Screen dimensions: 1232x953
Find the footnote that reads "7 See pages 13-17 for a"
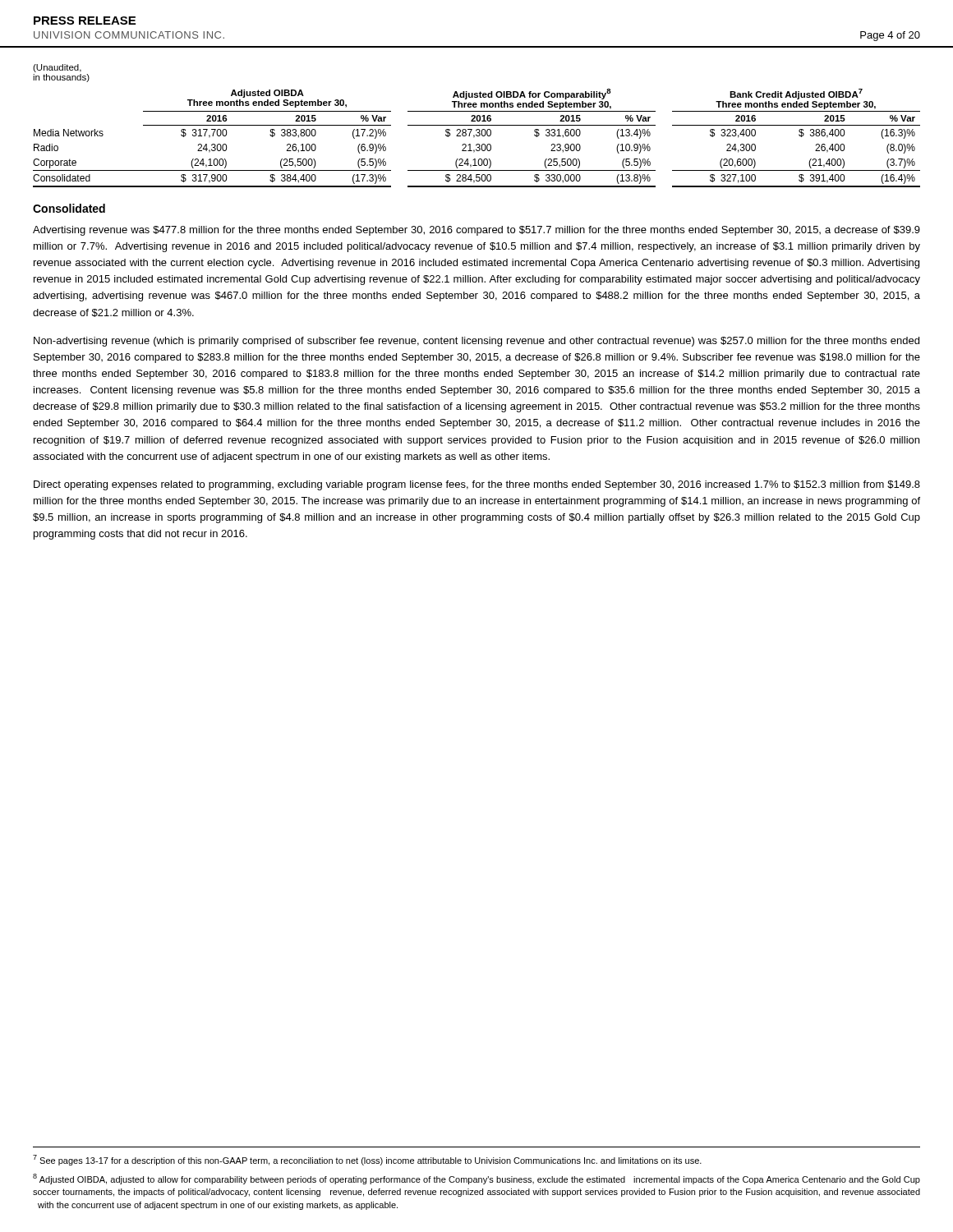point(367,1159)
